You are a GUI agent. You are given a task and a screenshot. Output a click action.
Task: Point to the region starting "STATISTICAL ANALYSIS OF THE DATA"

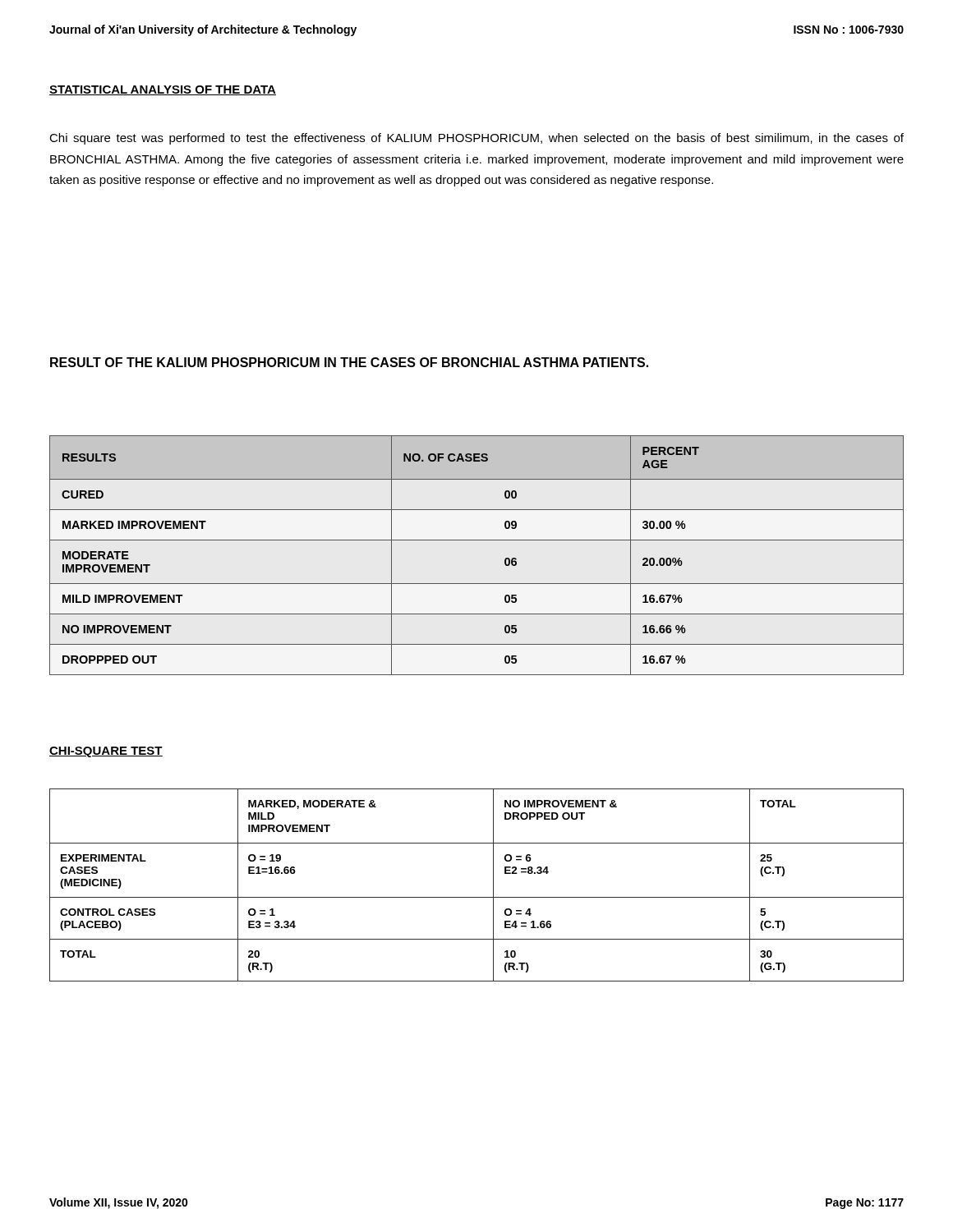(x=163, y=89)
